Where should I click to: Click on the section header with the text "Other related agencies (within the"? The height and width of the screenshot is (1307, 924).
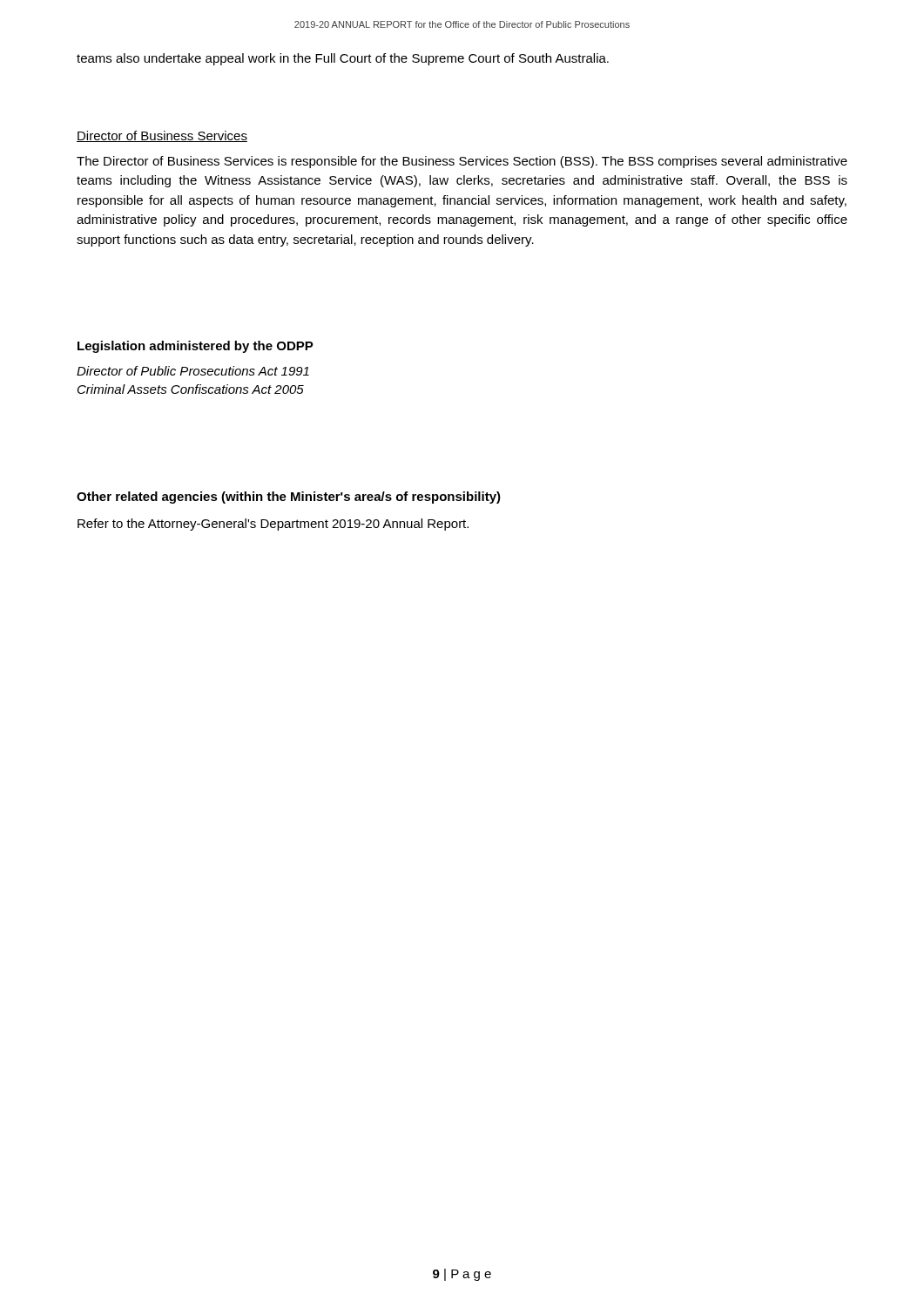[x=289, y=496]
